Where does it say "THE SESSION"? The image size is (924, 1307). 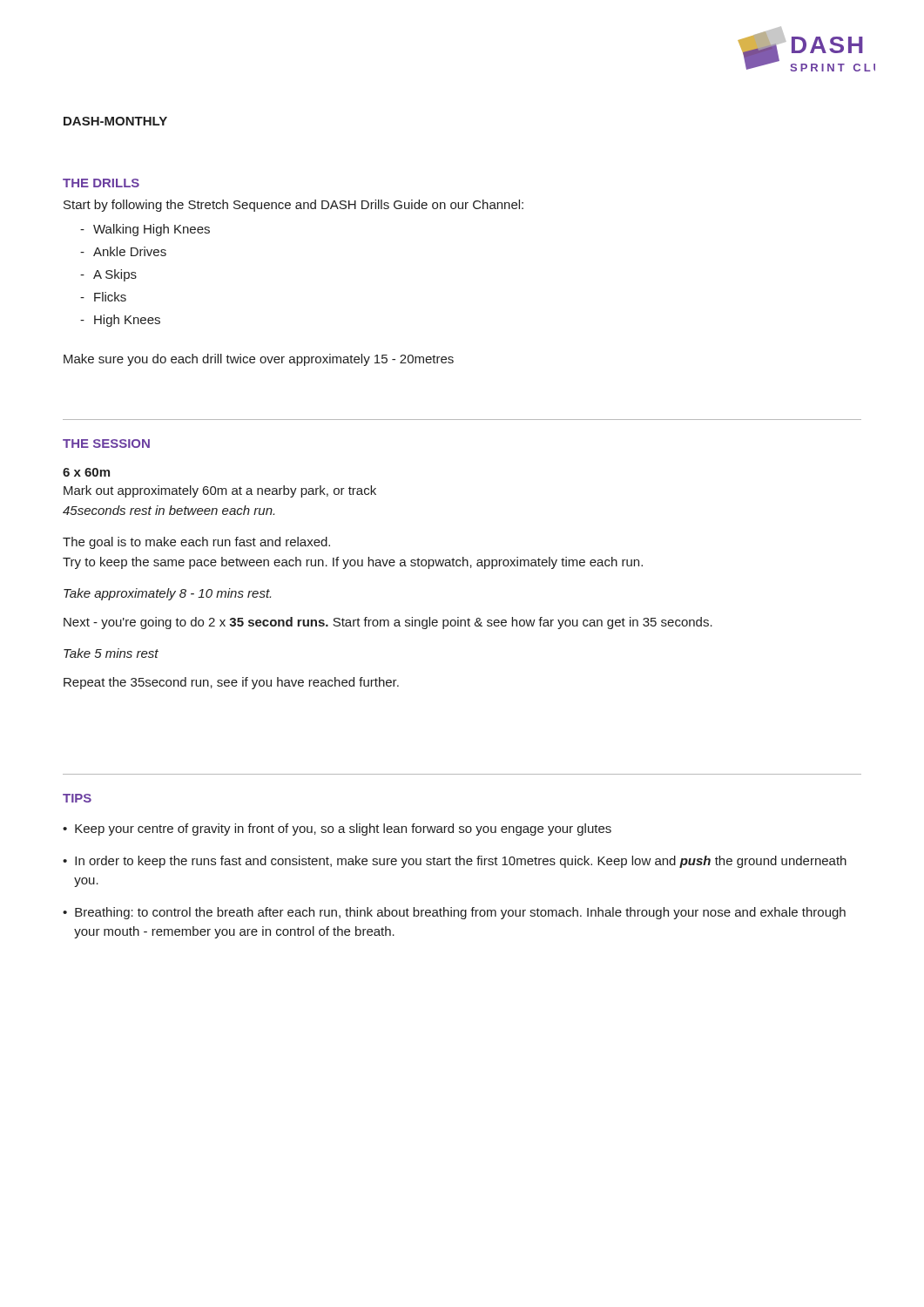[107, 443]
